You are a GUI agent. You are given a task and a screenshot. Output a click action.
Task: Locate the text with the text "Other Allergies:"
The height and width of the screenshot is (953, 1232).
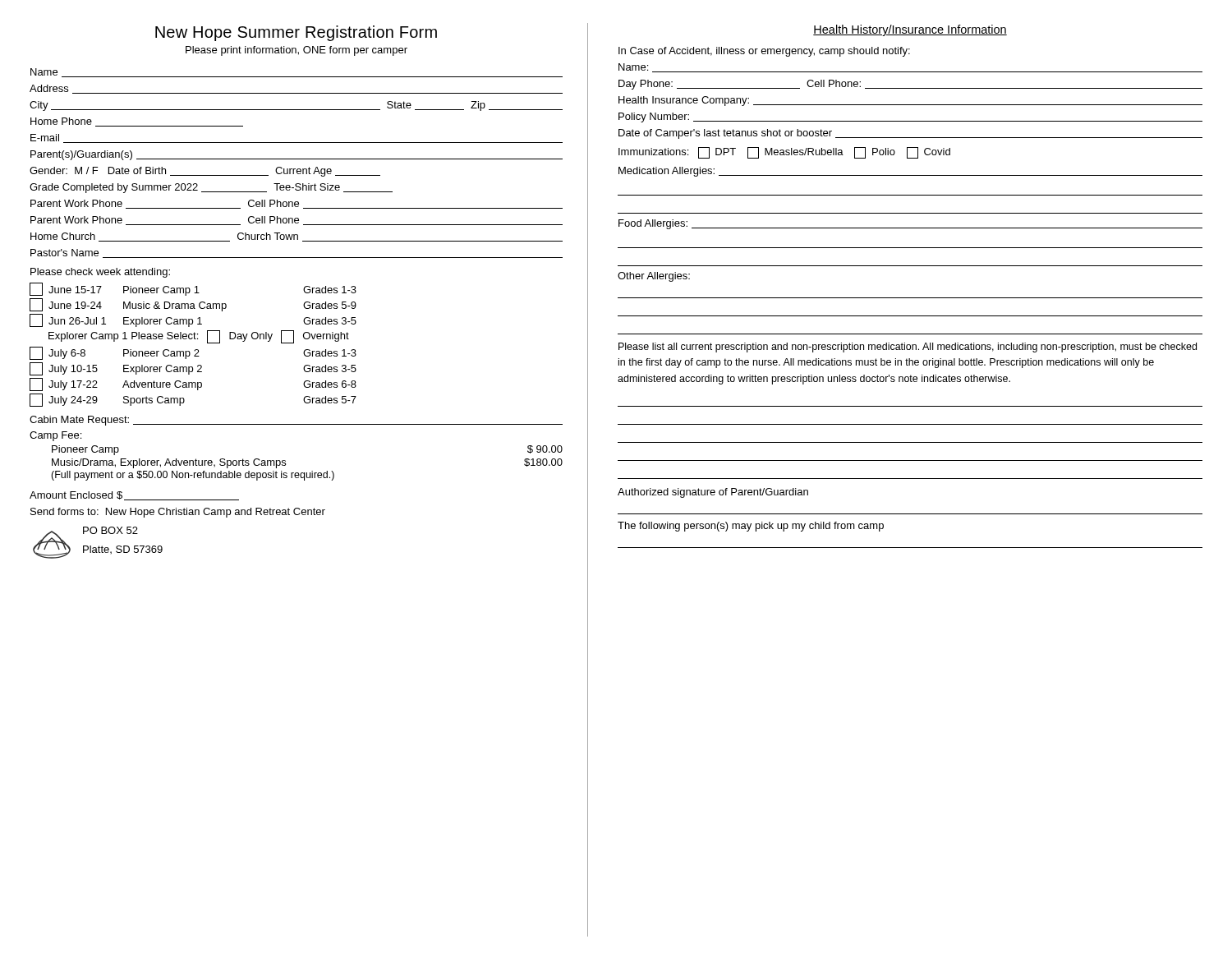click(x=654, y=276)
